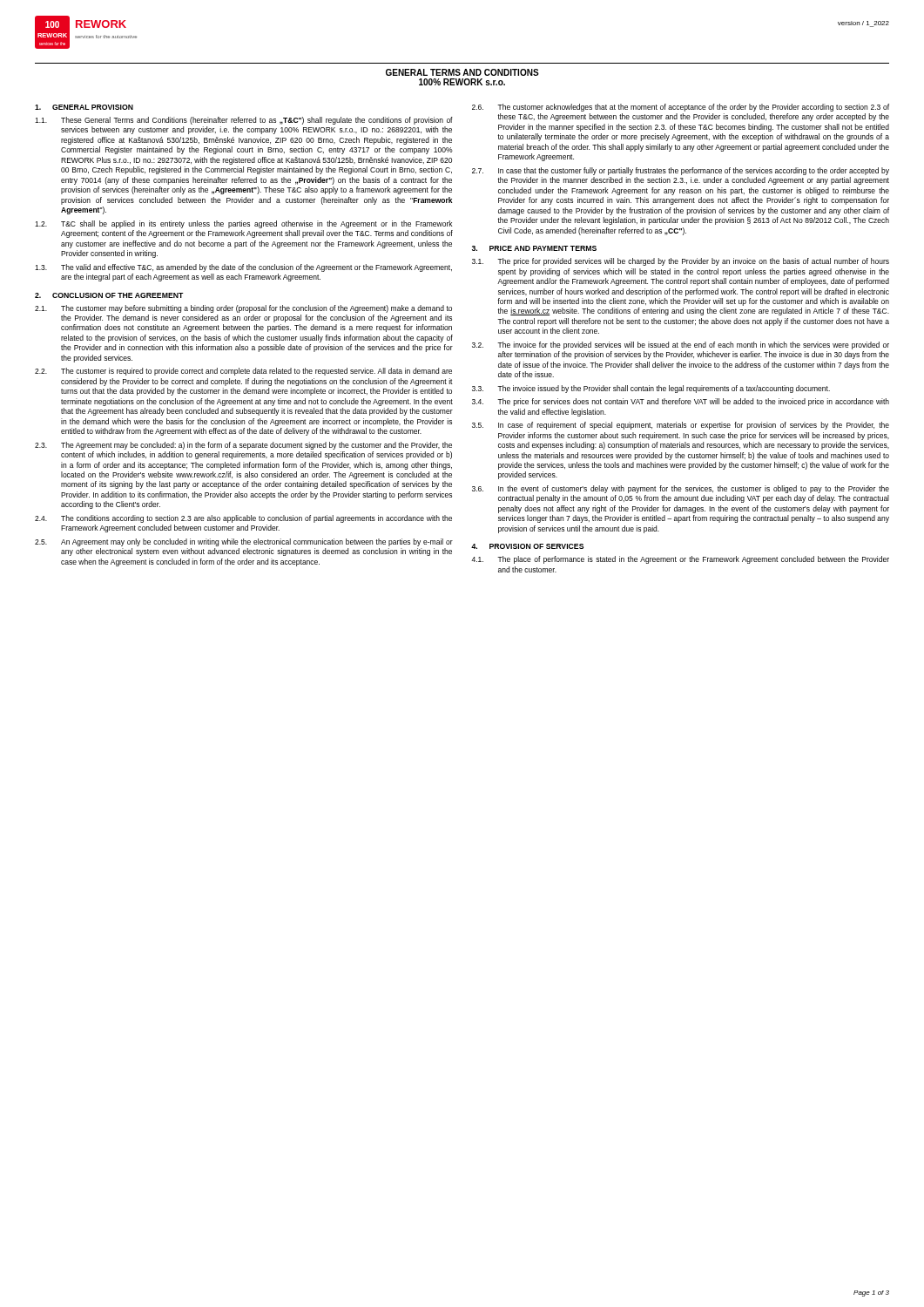The width and height of the screenshot is (924, 1307).
Task: Click on the list item with the text "2.5. An Agreement"
Action: 244,552
